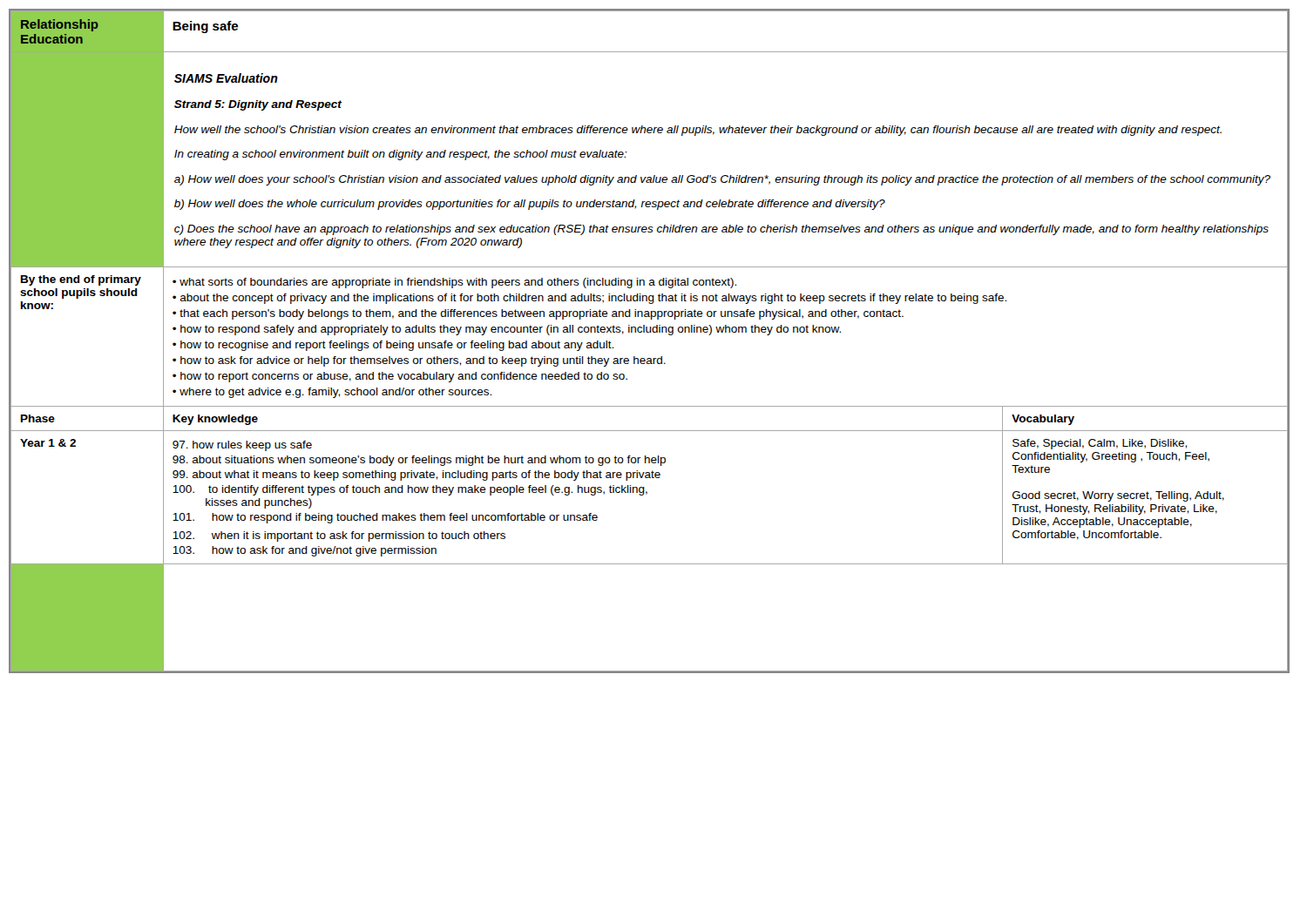Point to the block starting "• how to recognise"

393,344
